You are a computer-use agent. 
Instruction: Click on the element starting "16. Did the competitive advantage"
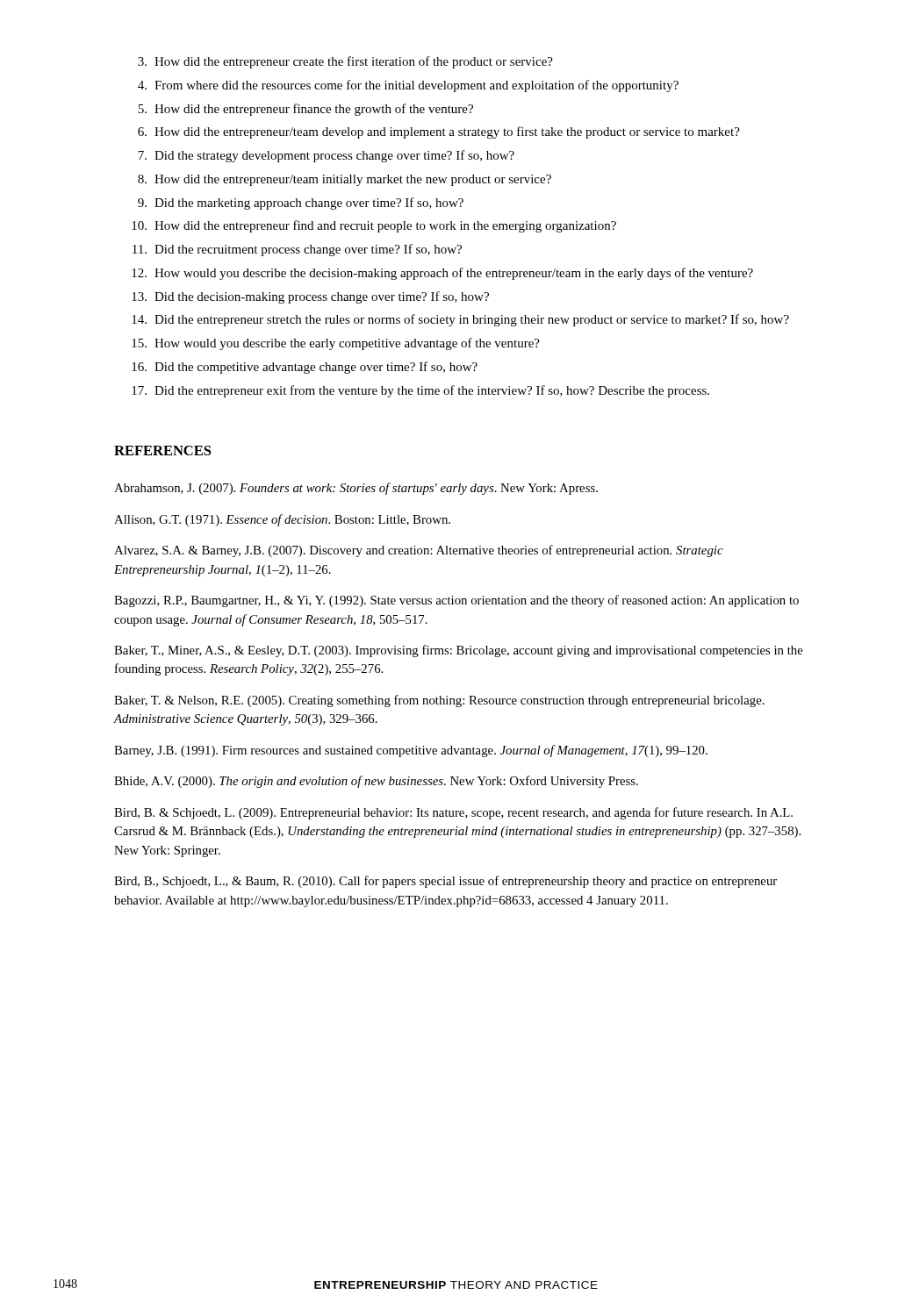465,367
